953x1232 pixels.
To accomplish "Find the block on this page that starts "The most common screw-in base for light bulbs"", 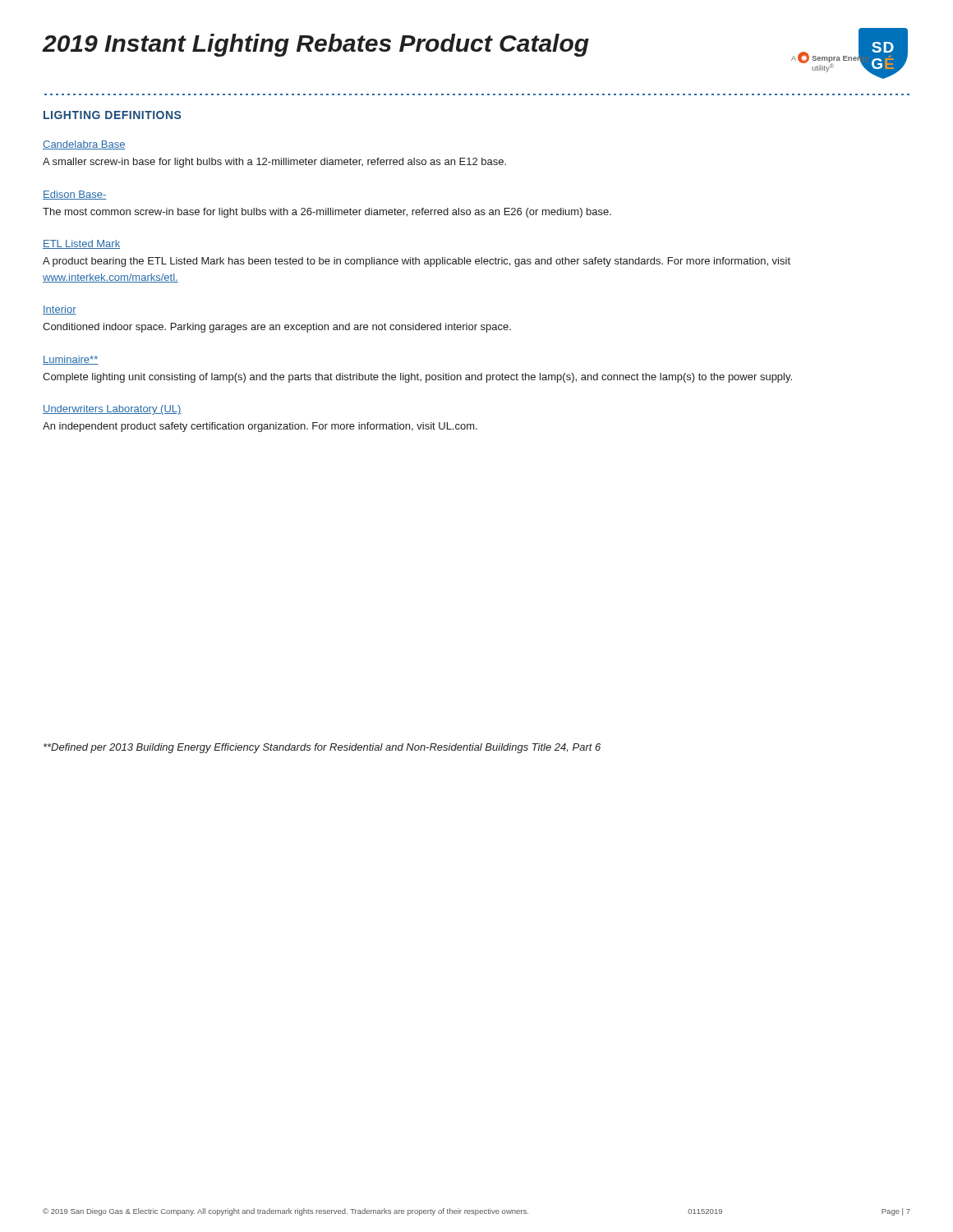I will [x=327, y=211].
